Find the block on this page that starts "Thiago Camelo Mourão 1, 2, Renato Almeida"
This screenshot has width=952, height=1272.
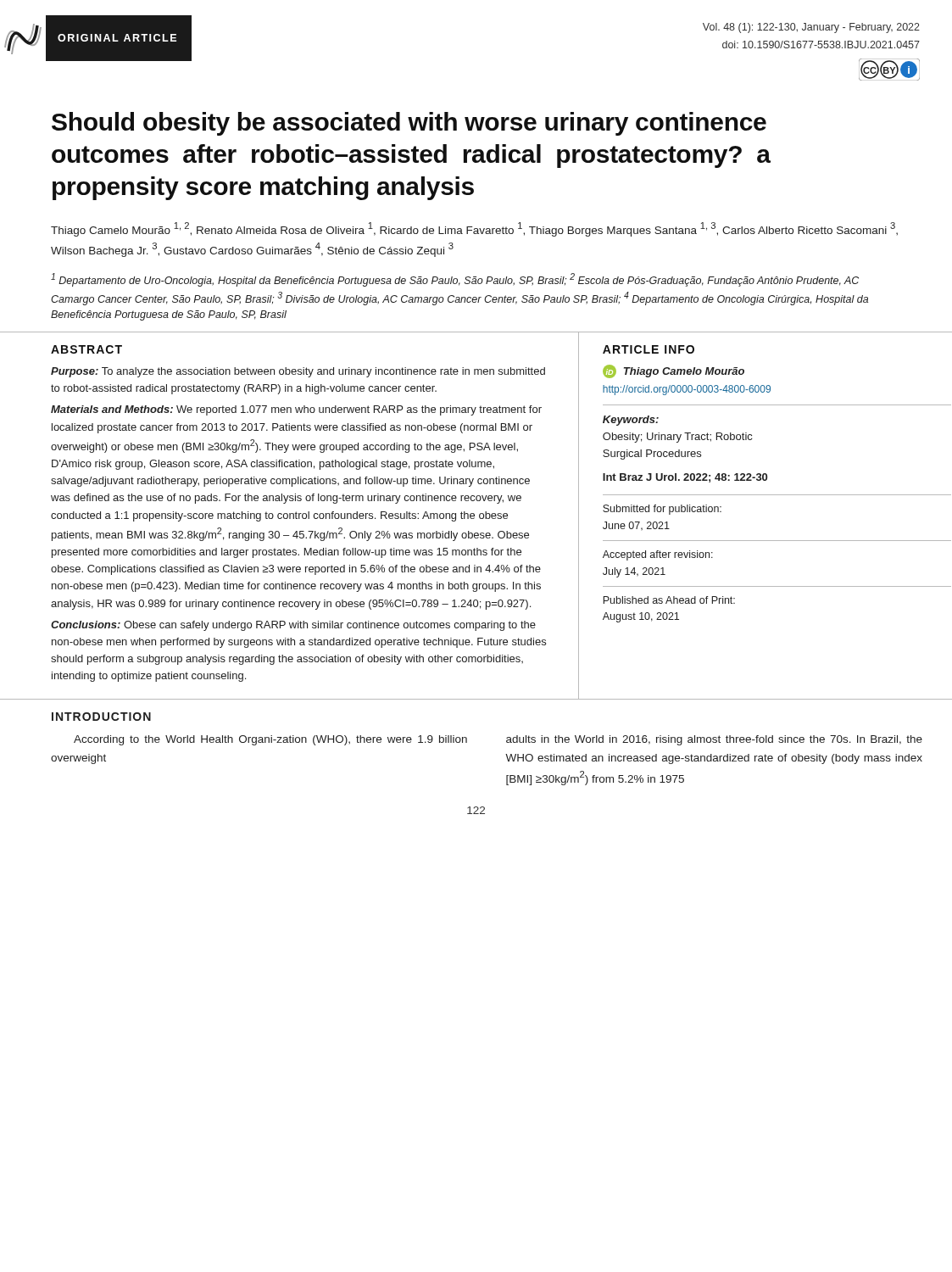pos(475,238)
